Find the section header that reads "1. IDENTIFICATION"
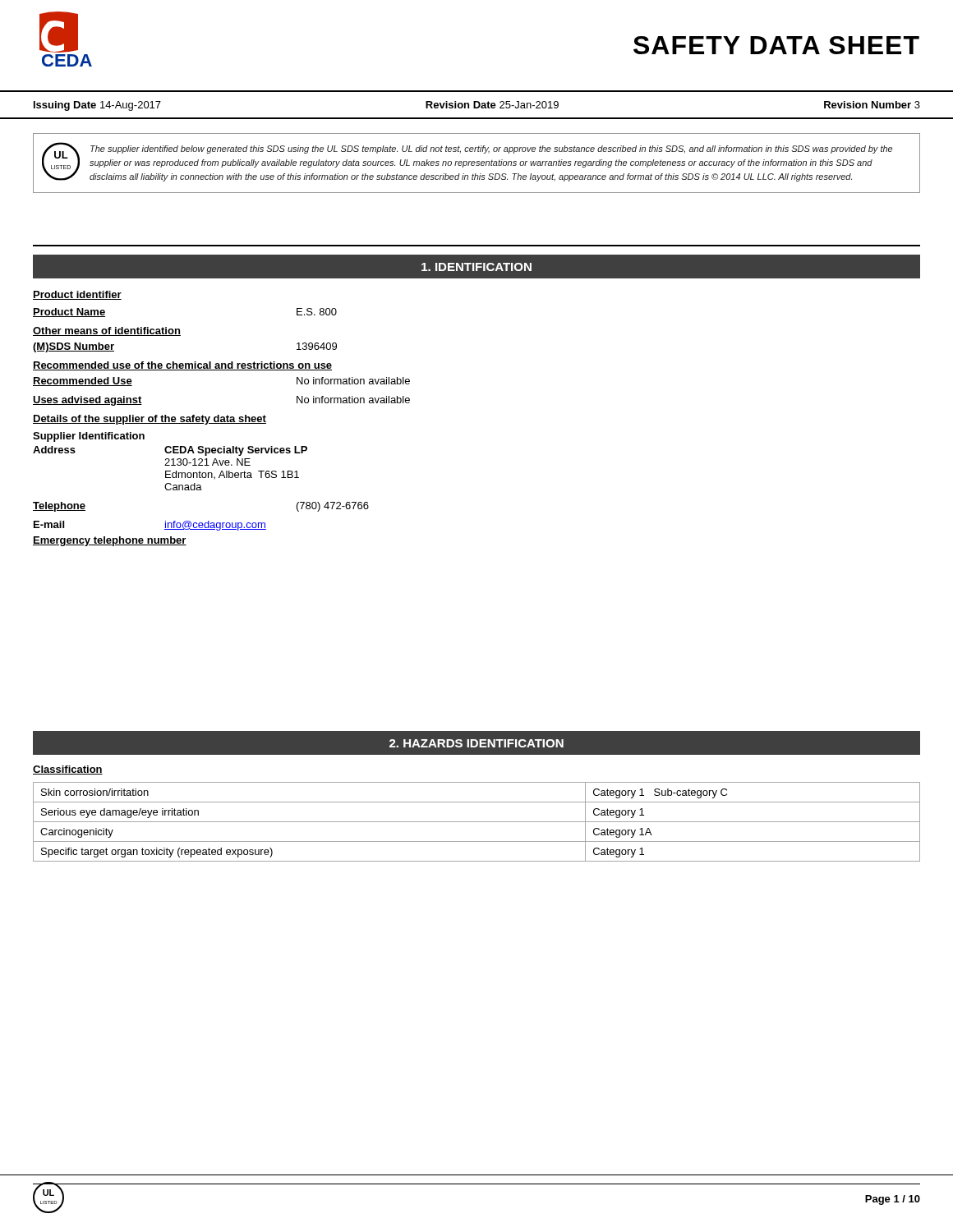Image resolution: width=953 pixels, height=1232 pixels. point(476,267)
